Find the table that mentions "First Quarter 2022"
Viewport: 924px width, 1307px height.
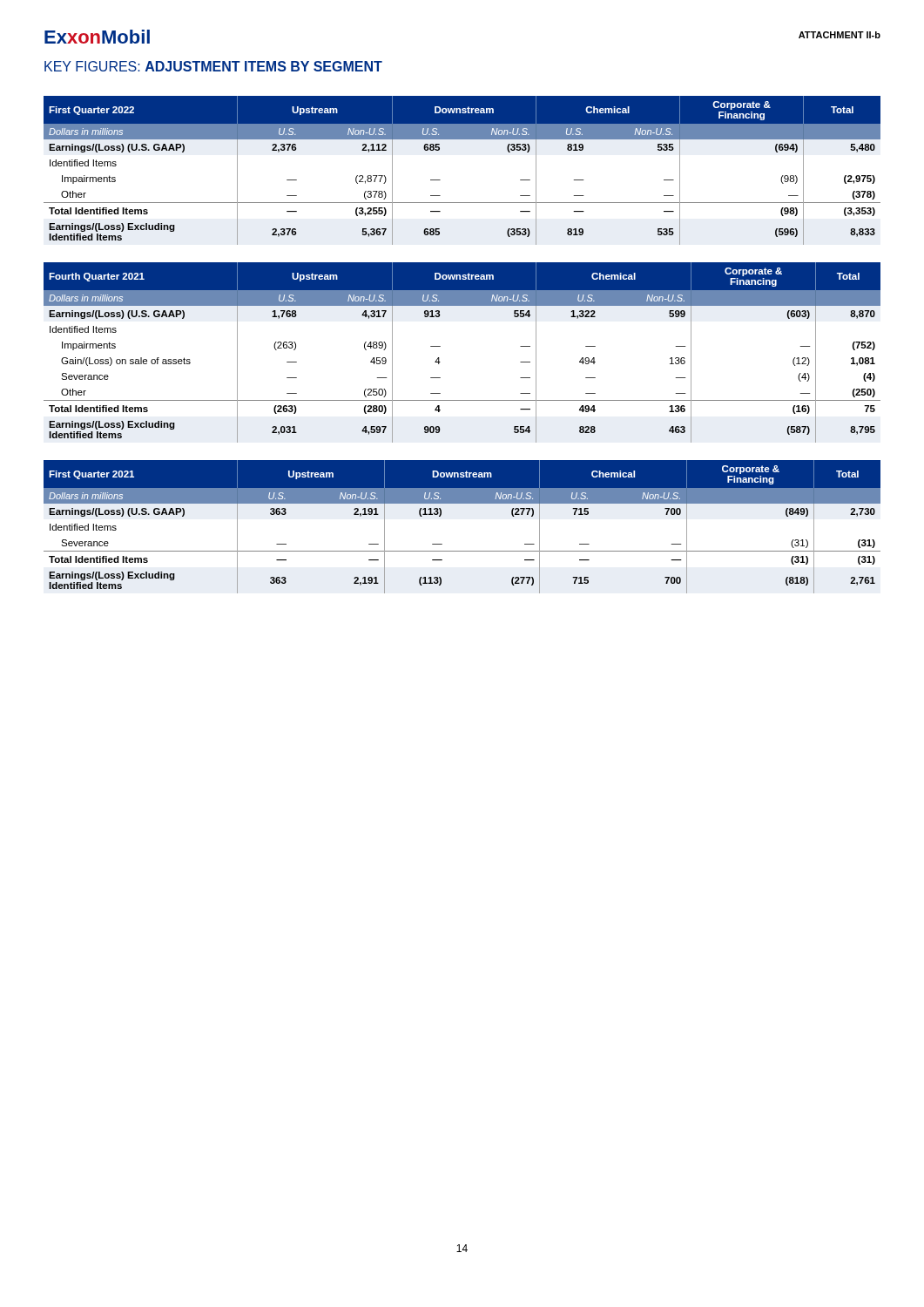(x=462, y=170)
